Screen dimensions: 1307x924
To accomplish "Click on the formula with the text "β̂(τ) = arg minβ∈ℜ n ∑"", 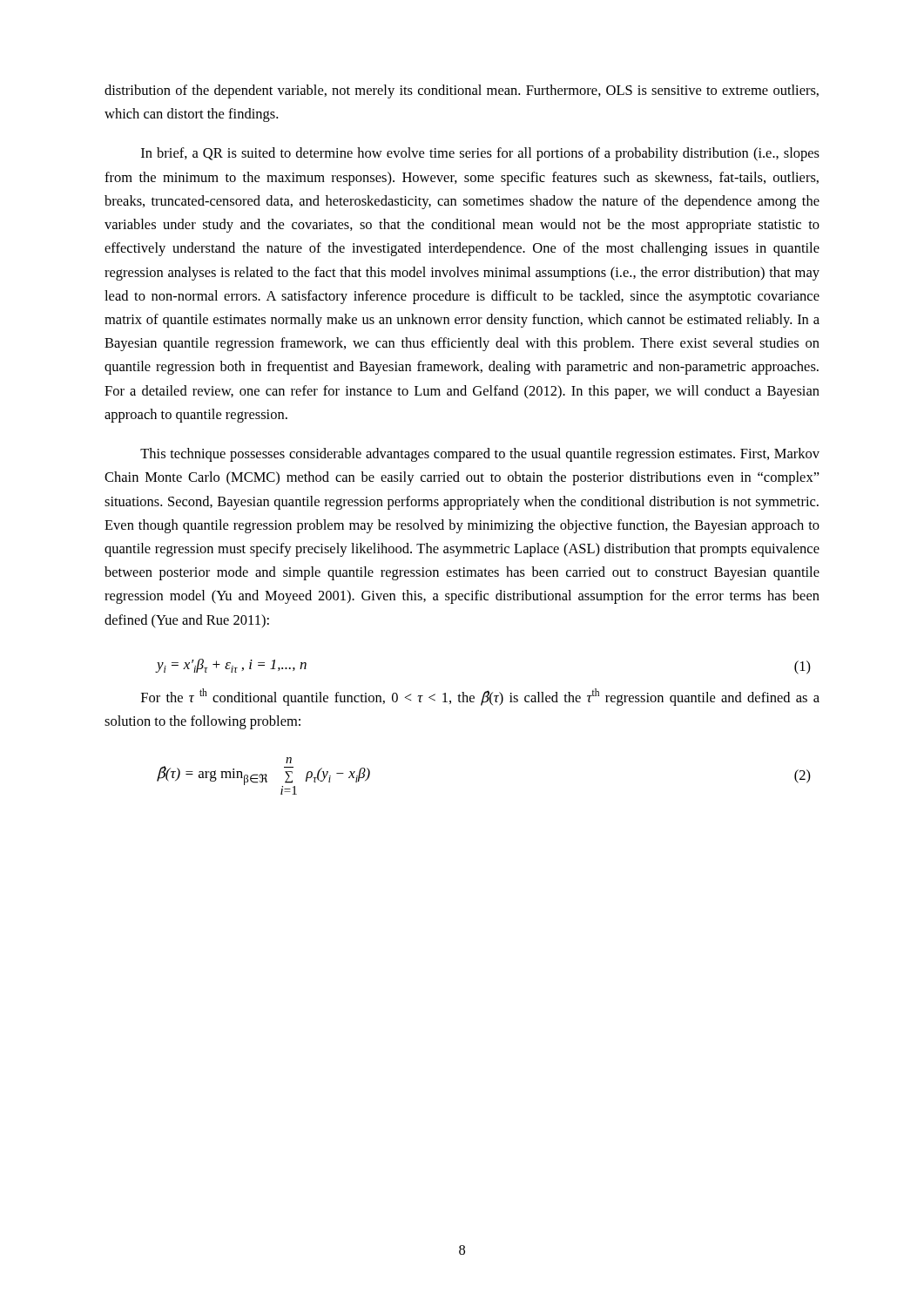I will pyautogui.click(x=289, y=760).
